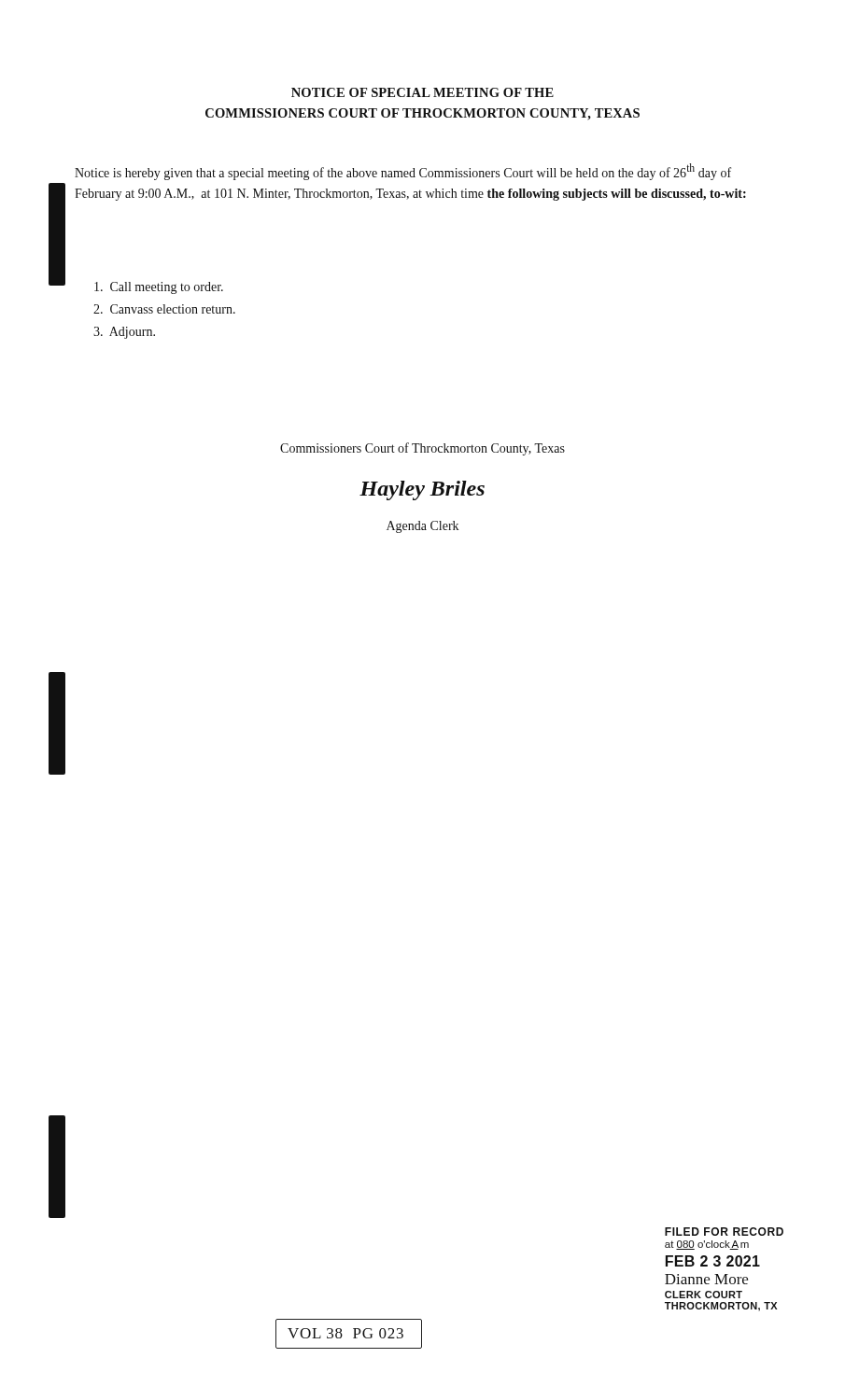Image resolution: width=845 pixels, height=1400 pixels.
Task: Find "Agenda Clerk" on this page
Action: [x=422, y=526]
